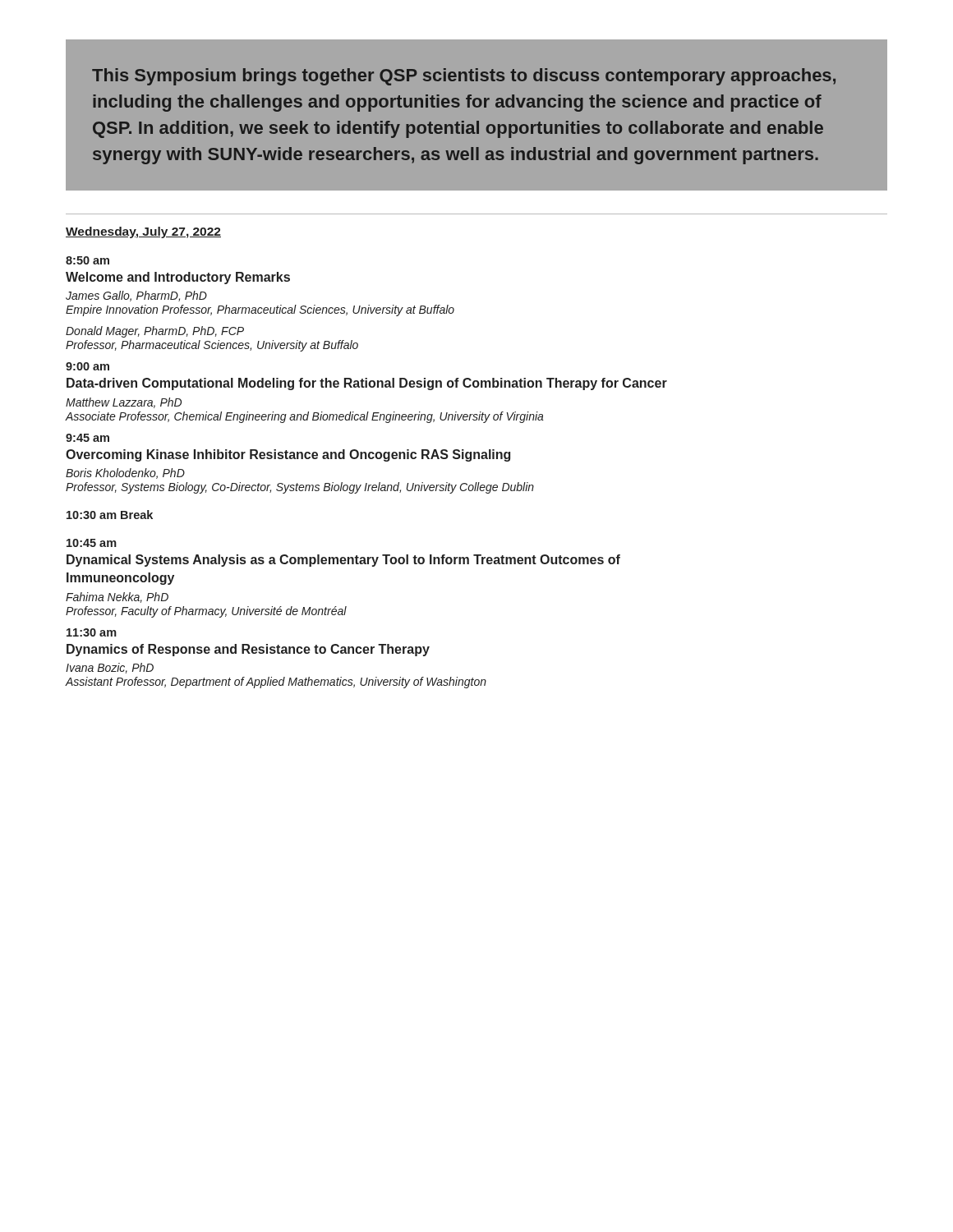The height and width of the screenshot is (1232, 953).
Task: Click on the title containing "Overcoming Kinase Inhibitor Resistance and Oncogenic RAS"
Action: [289, 454]
